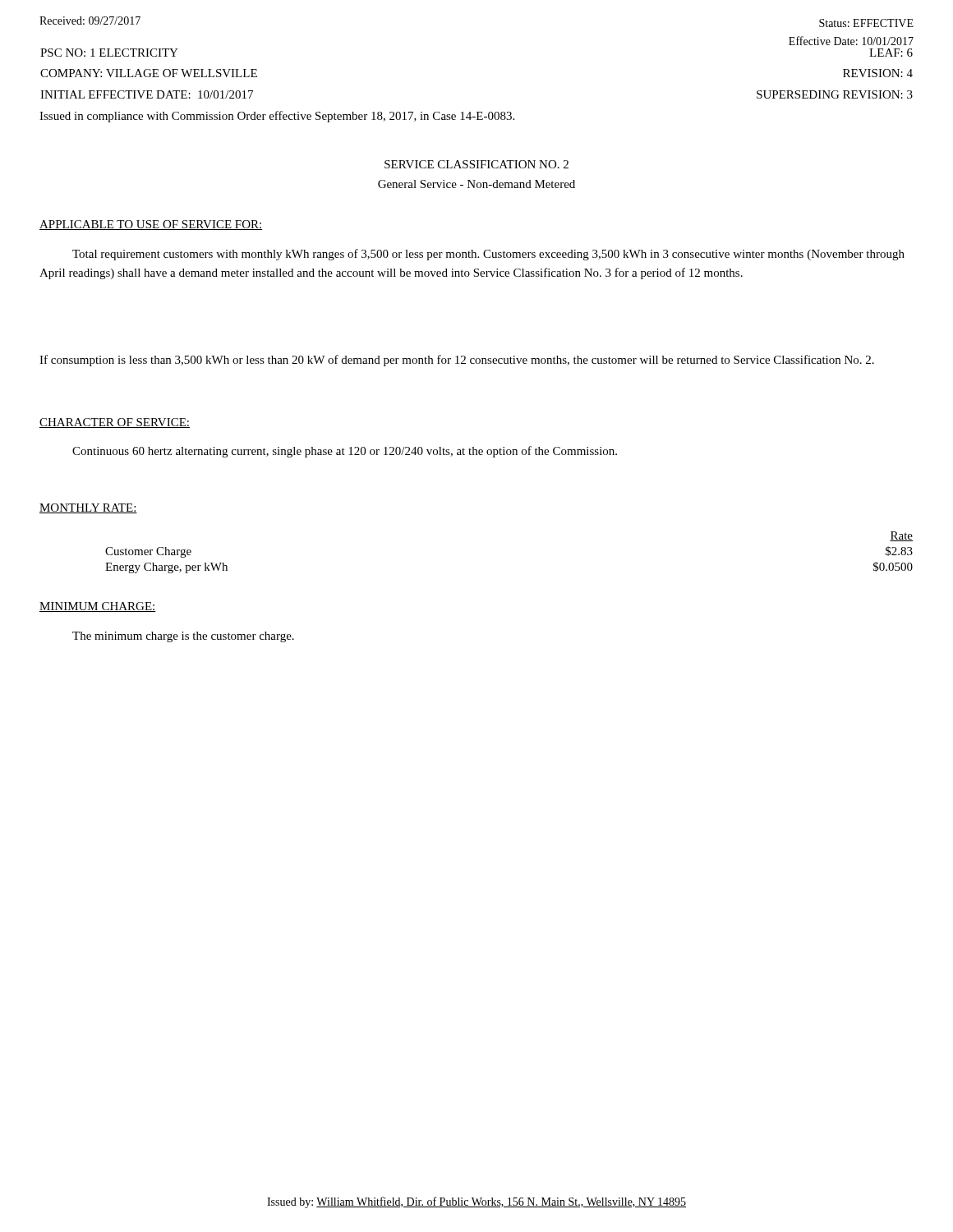Image resolution: width=953 pixels, height=1232 pixels.
Task: Find the title with the text "SERVICE CLASSIFICATION NO. 2 General"
Action: (x=476, y=174)
